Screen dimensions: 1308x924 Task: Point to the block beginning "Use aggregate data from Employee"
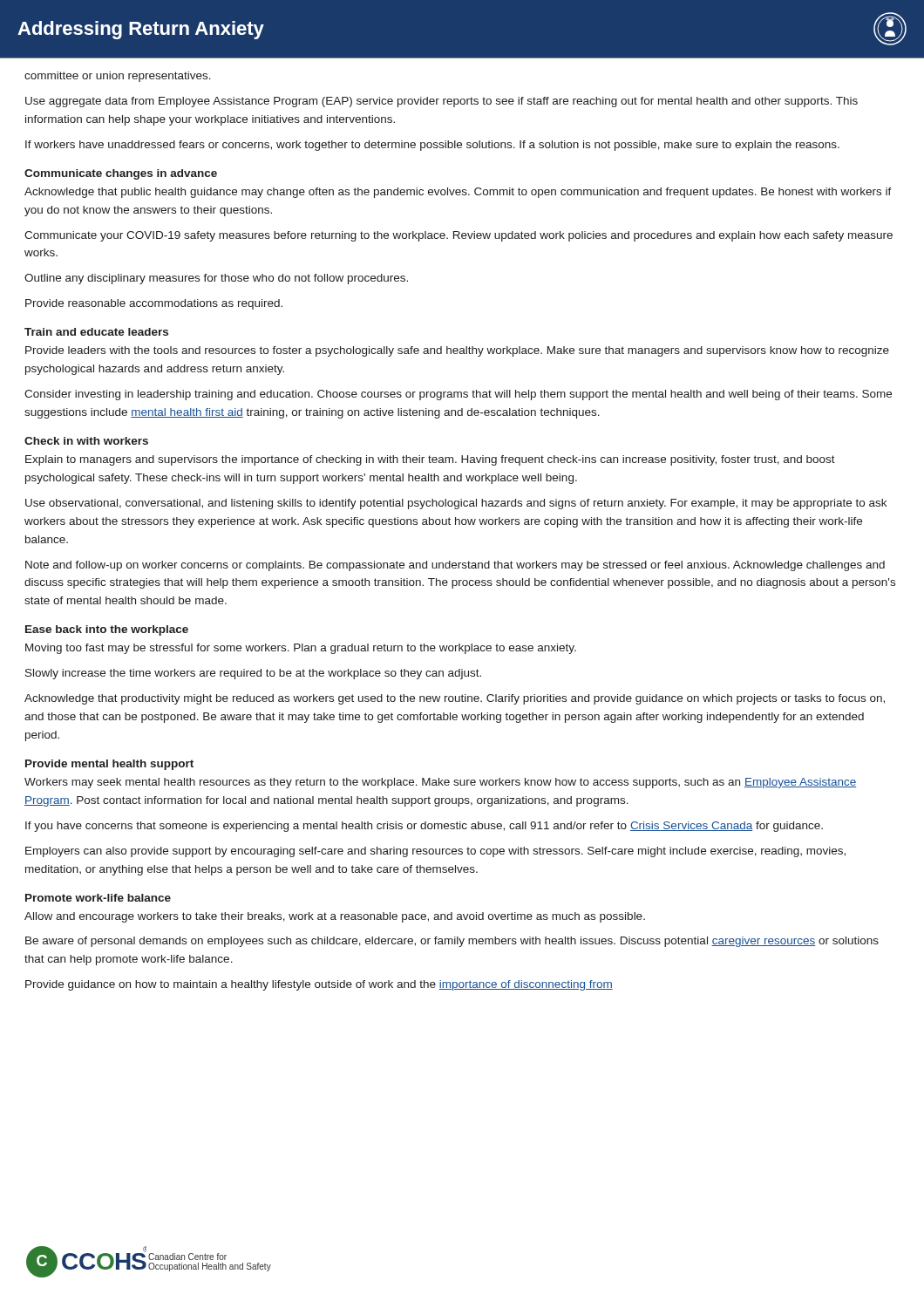point(441,110)
